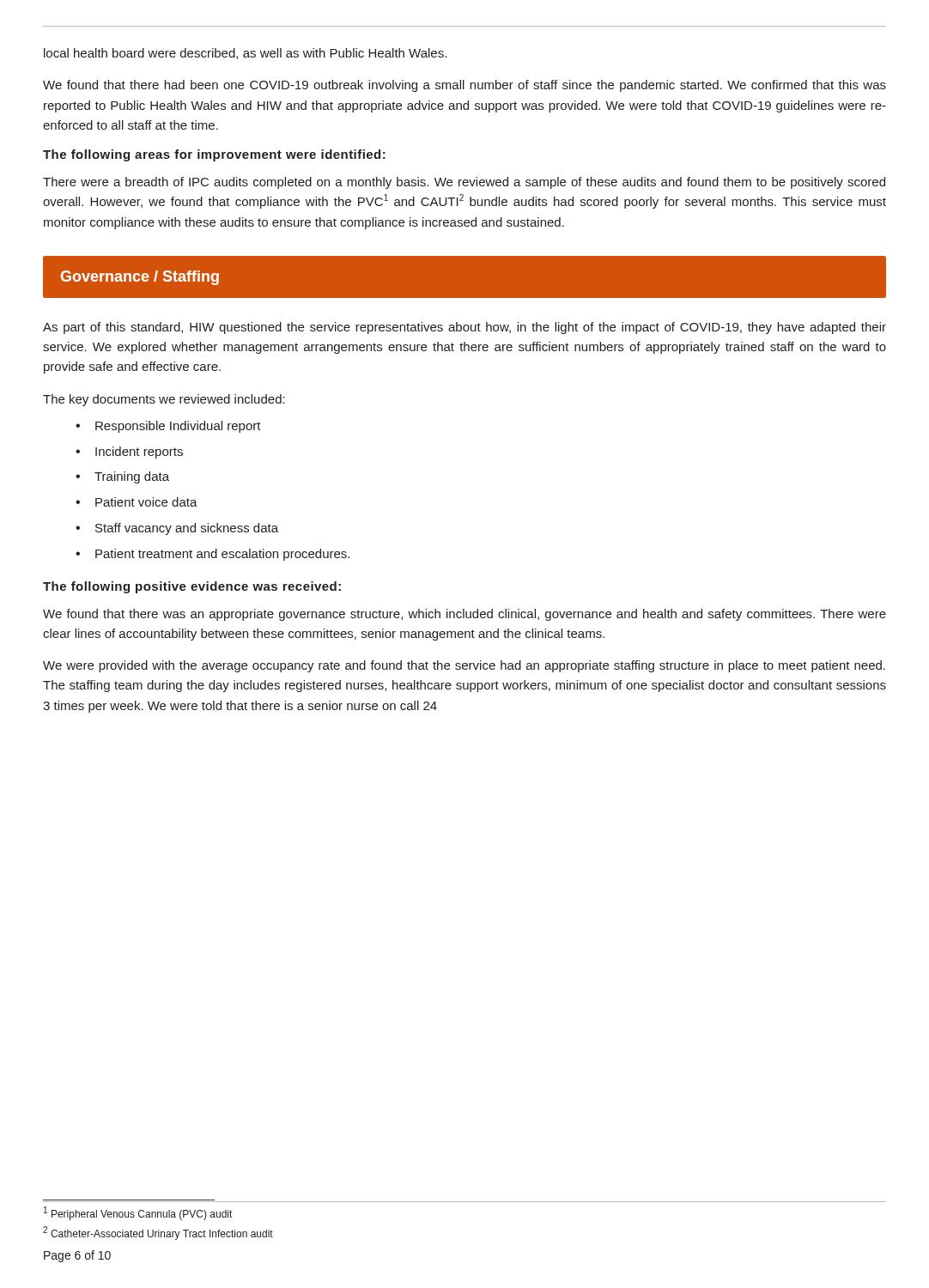This screenshot has height=1288, width=929.
Task: Click on the block starting "local health board"
Action: coord(245,53)
